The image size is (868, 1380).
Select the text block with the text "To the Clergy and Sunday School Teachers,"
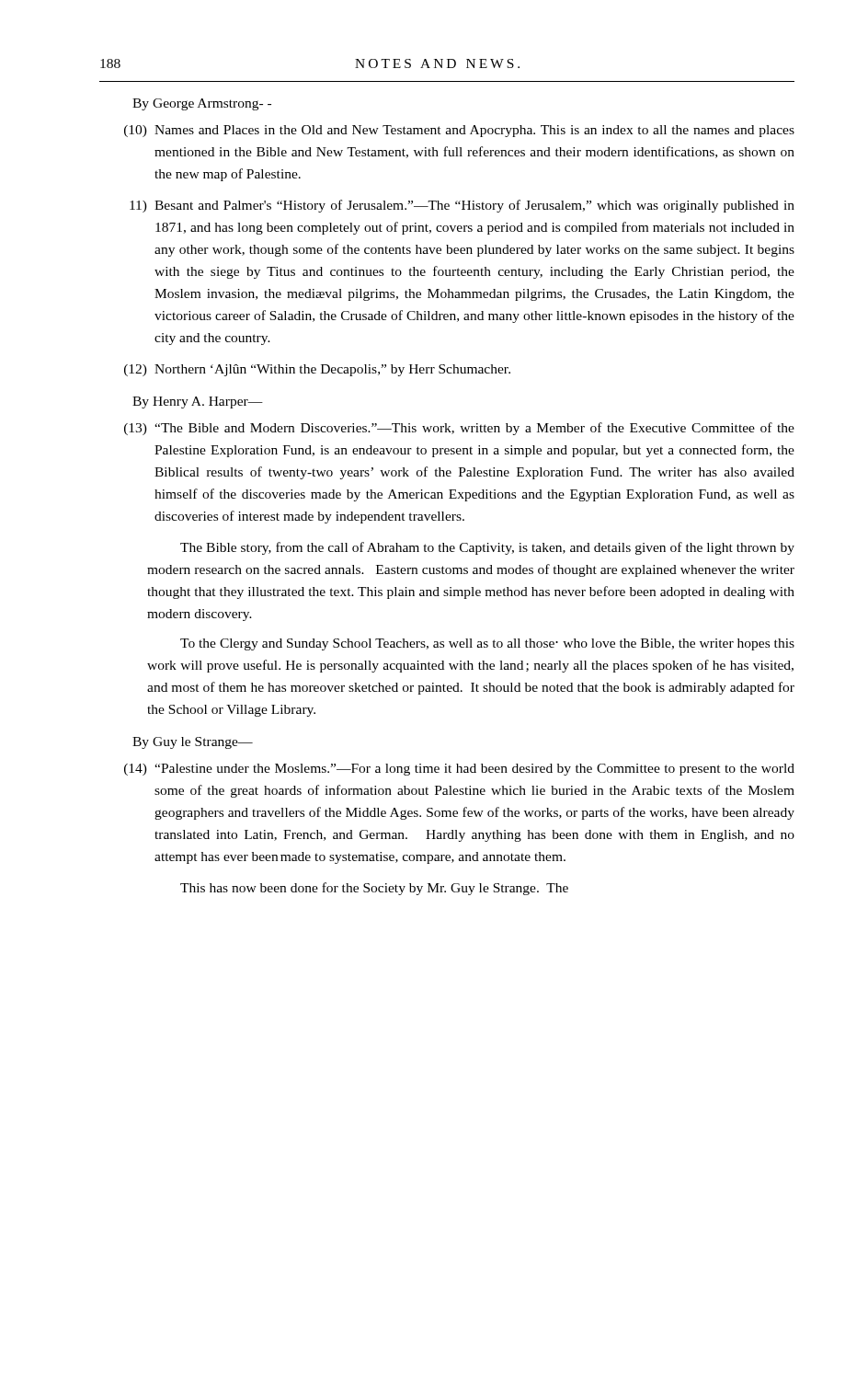471,676
